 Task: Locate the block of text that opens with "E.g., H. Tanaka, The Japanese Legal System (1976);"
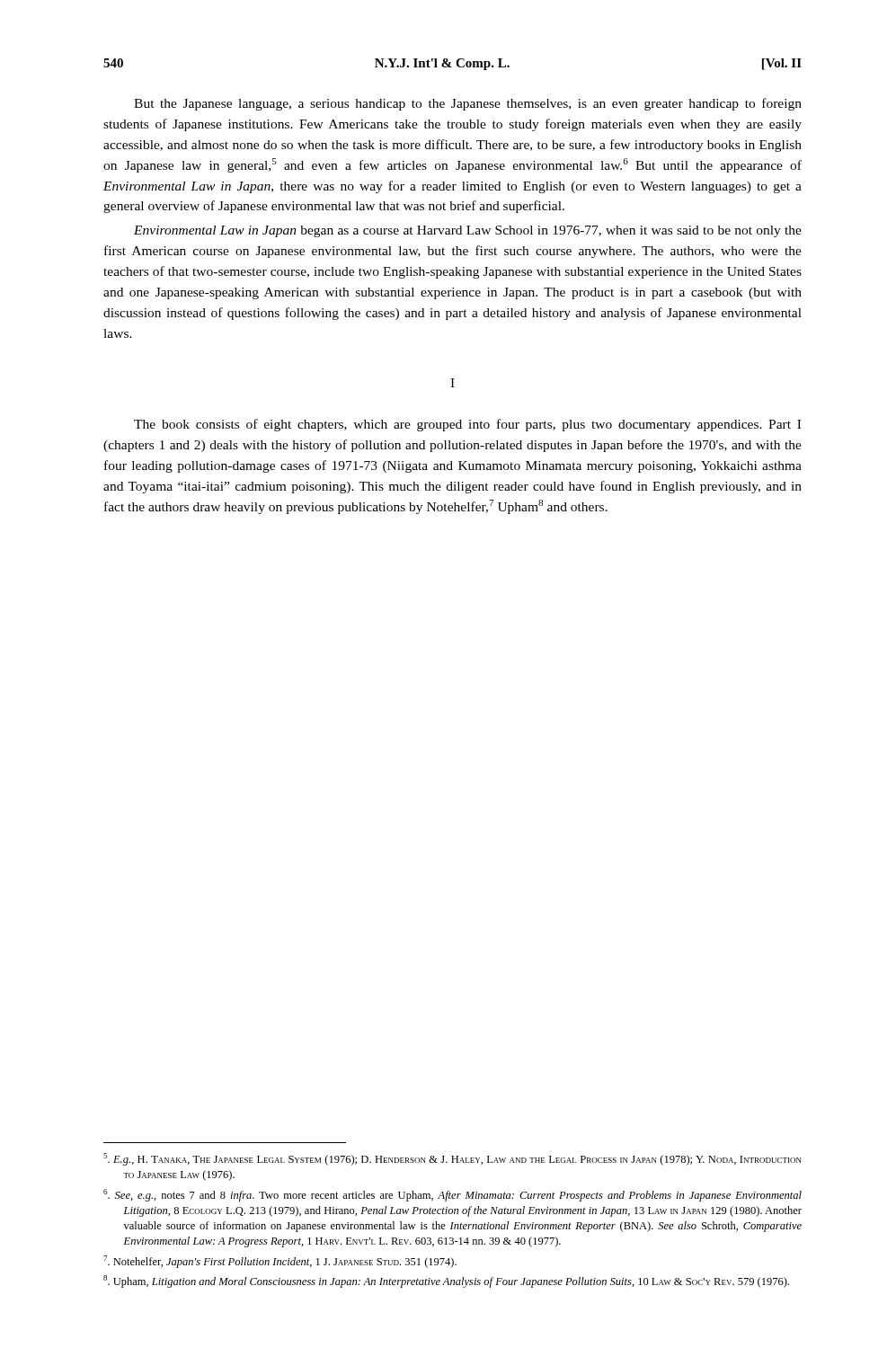click(x=452, y=1221)
